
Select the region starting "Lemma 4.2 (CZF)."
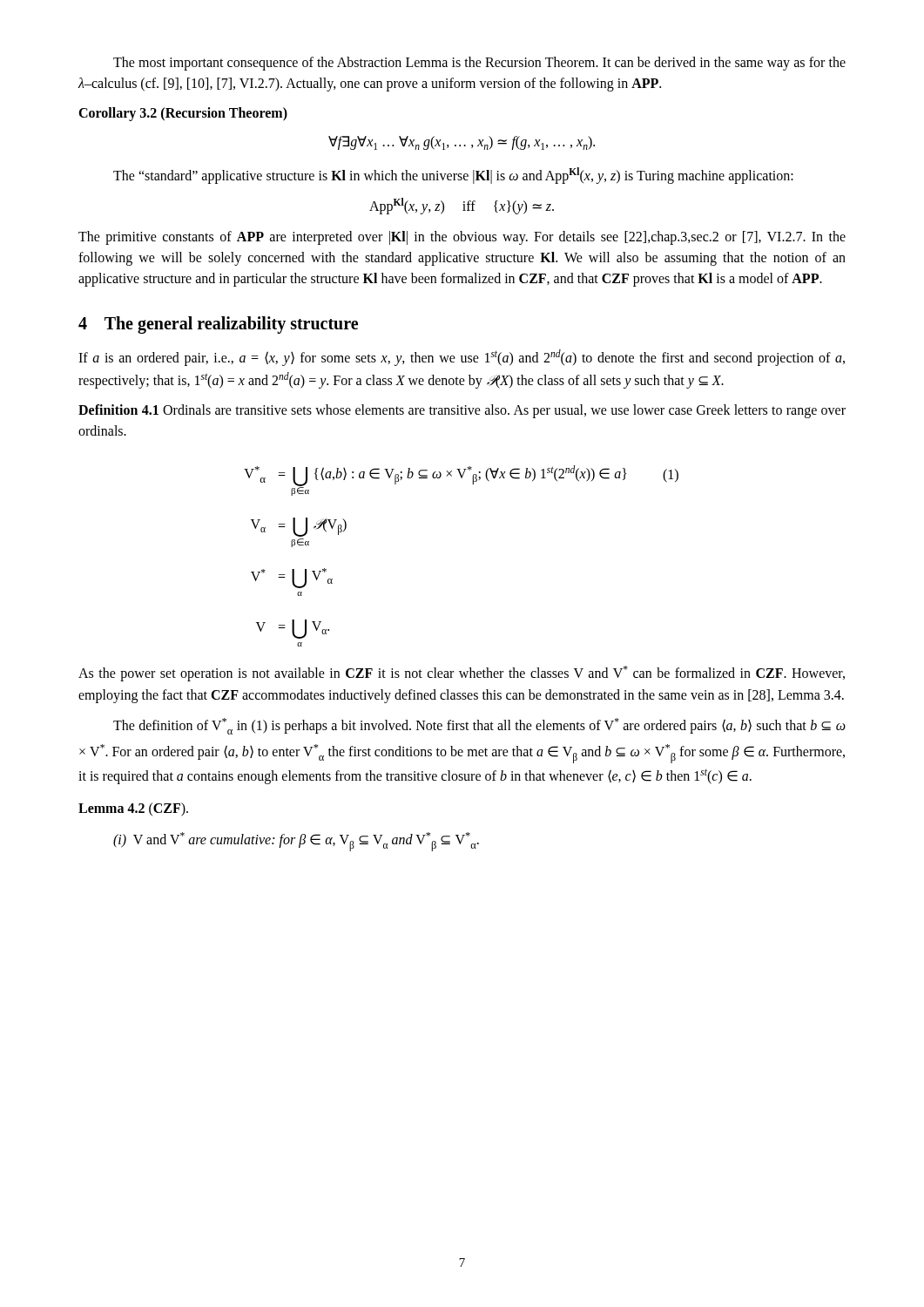pyautogui.click(x=133, y=809)
